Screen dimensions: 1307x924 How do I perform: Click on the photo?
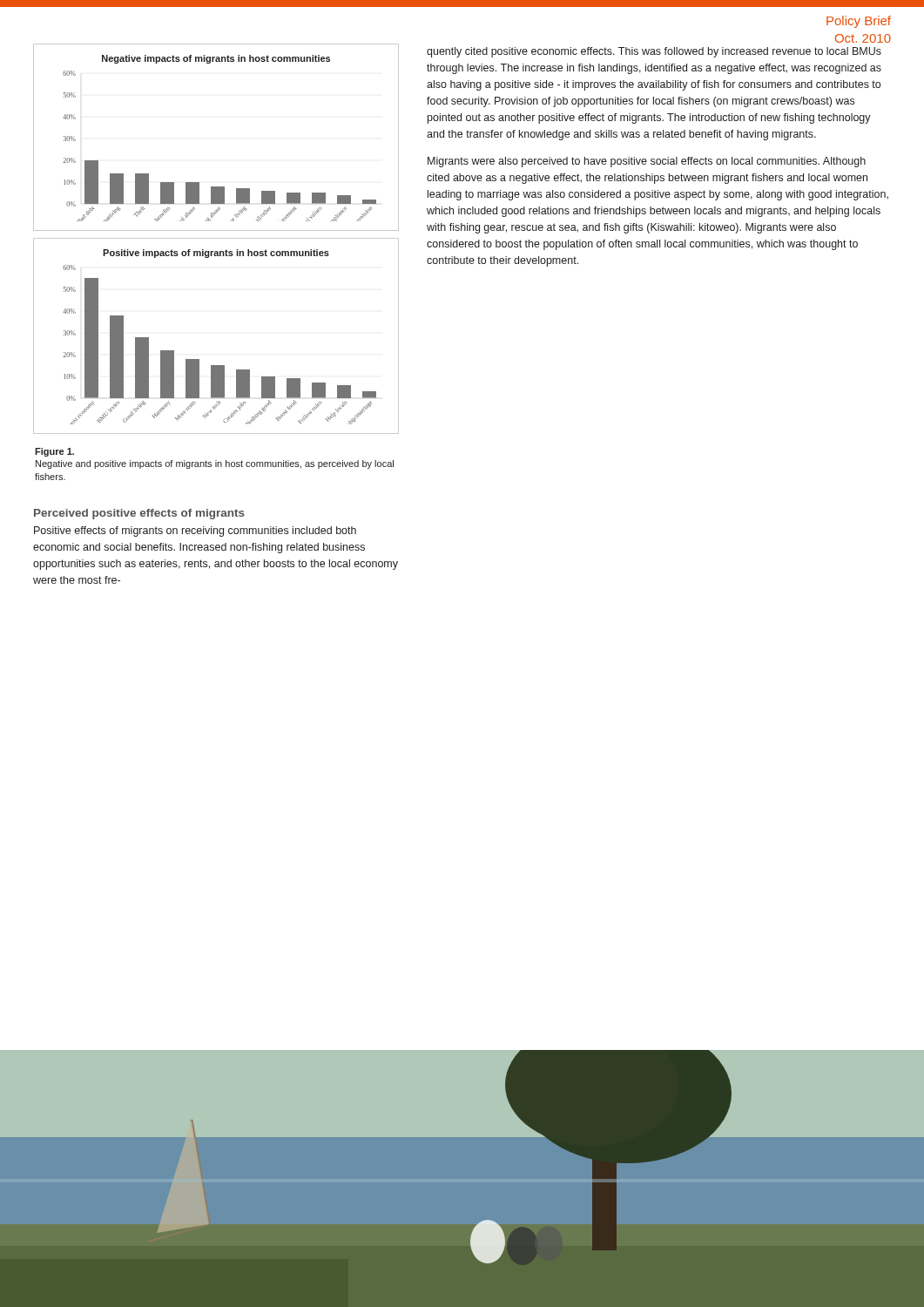click(462, 1178)
